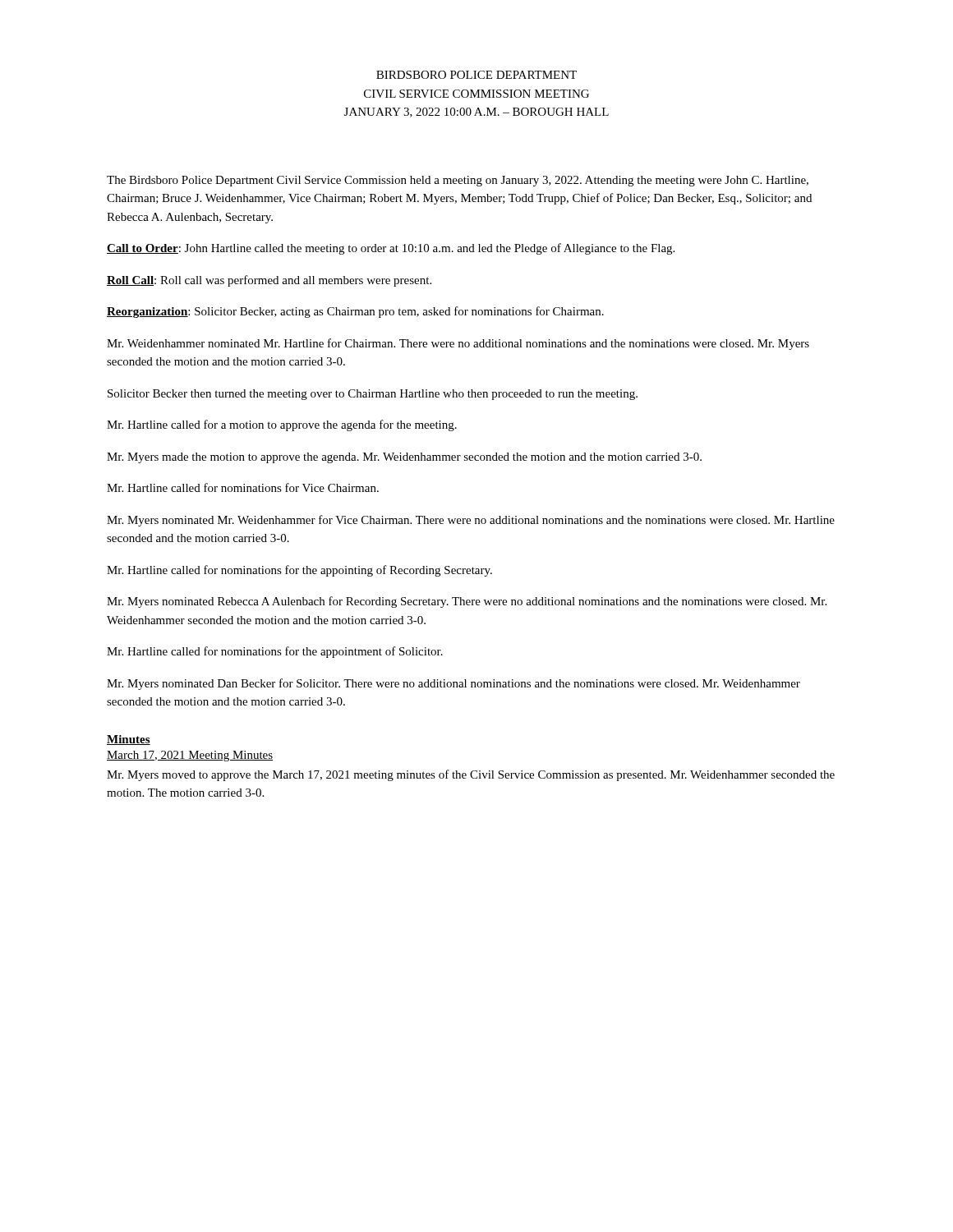Find the block on this page that starts "Mr. Weidenhammer nominated"
Viewport: 953px width, 1232px height.
pyautogui.click(x=458, y=352)
